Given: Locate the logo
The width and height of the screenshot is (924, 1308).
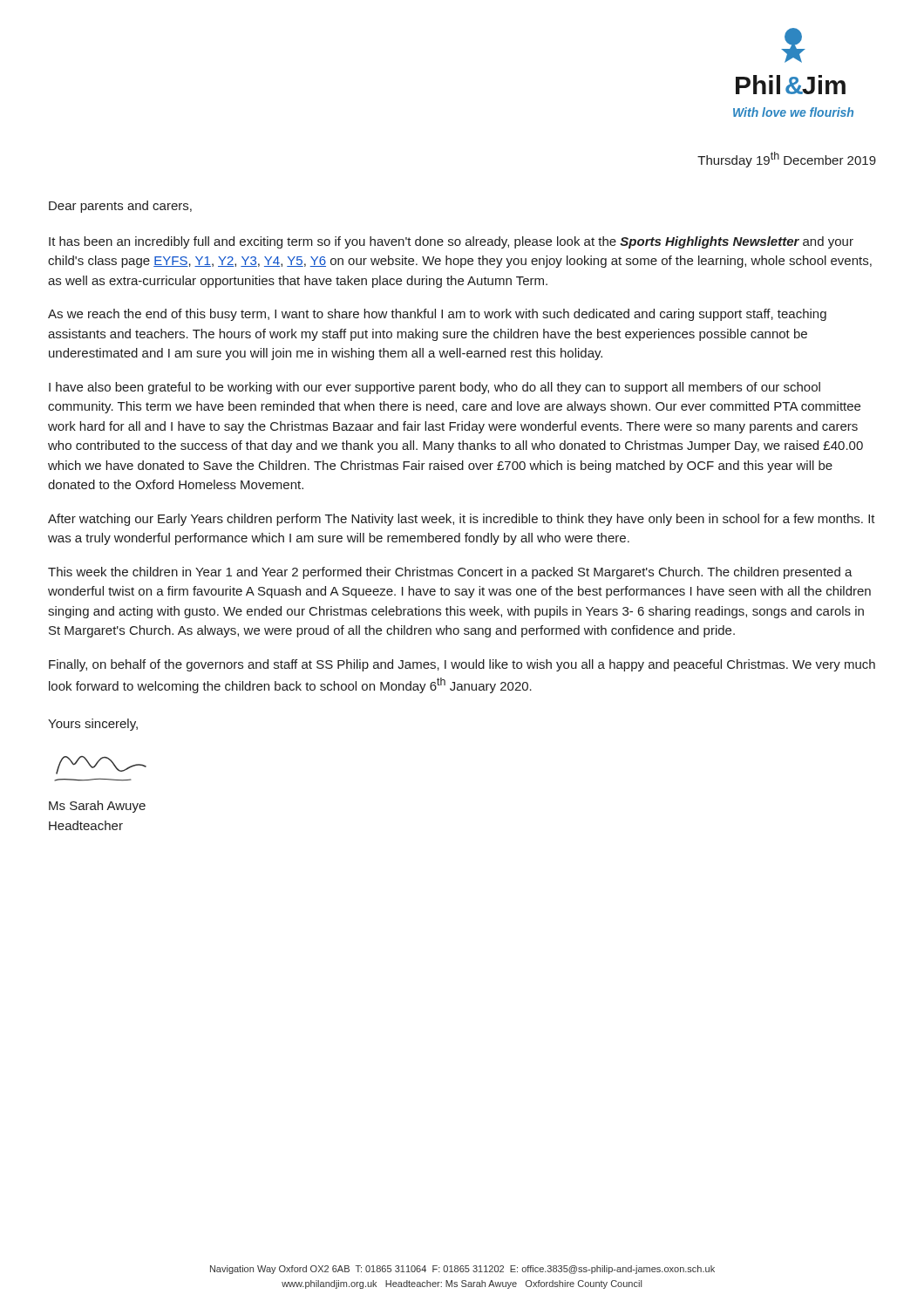Looking at the screenshot, I should [x=798, y=76].
